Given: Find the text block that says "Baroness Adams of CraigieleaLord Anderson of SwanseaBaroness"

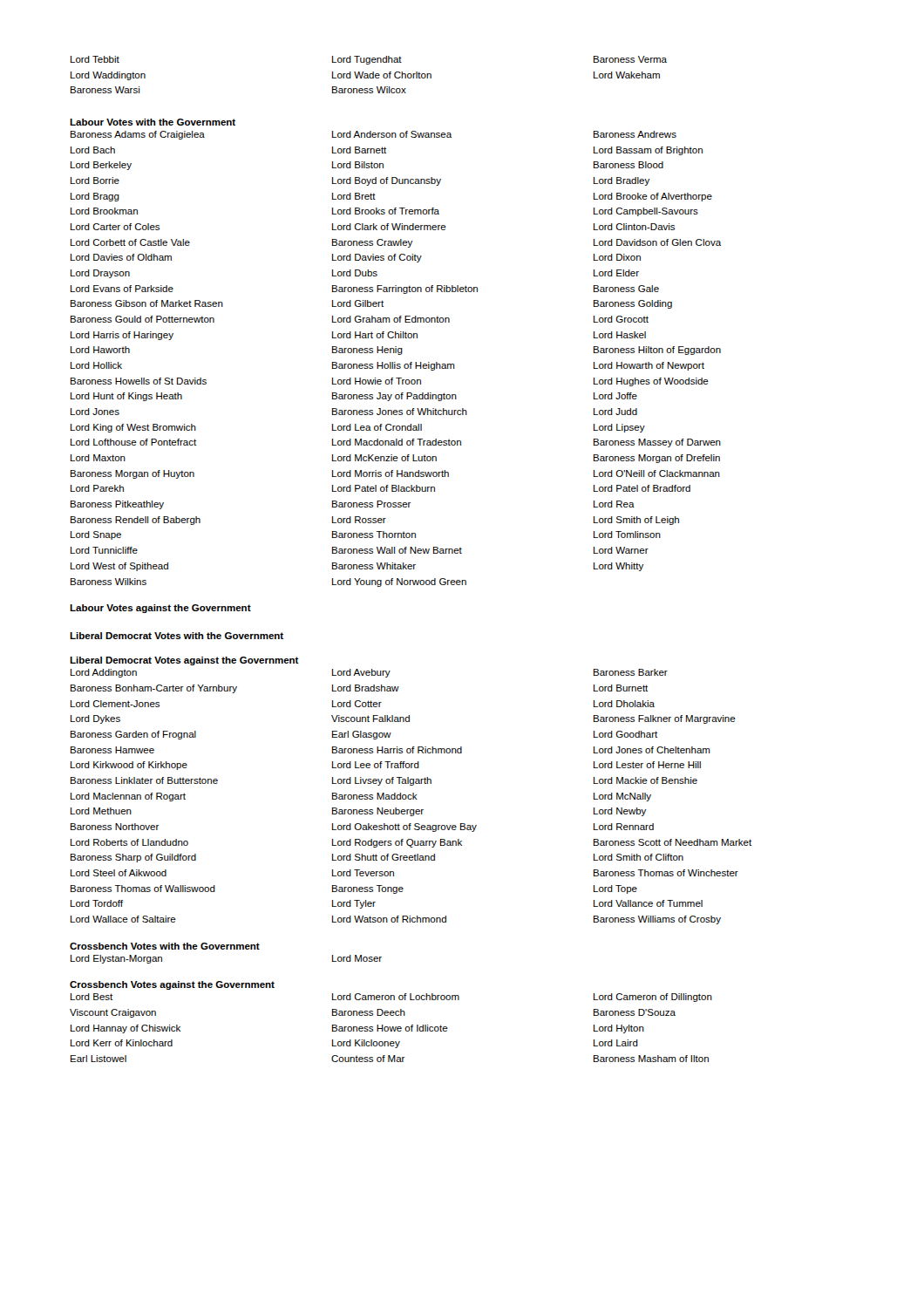Looking at the screenshot, I should click(462, 358).
